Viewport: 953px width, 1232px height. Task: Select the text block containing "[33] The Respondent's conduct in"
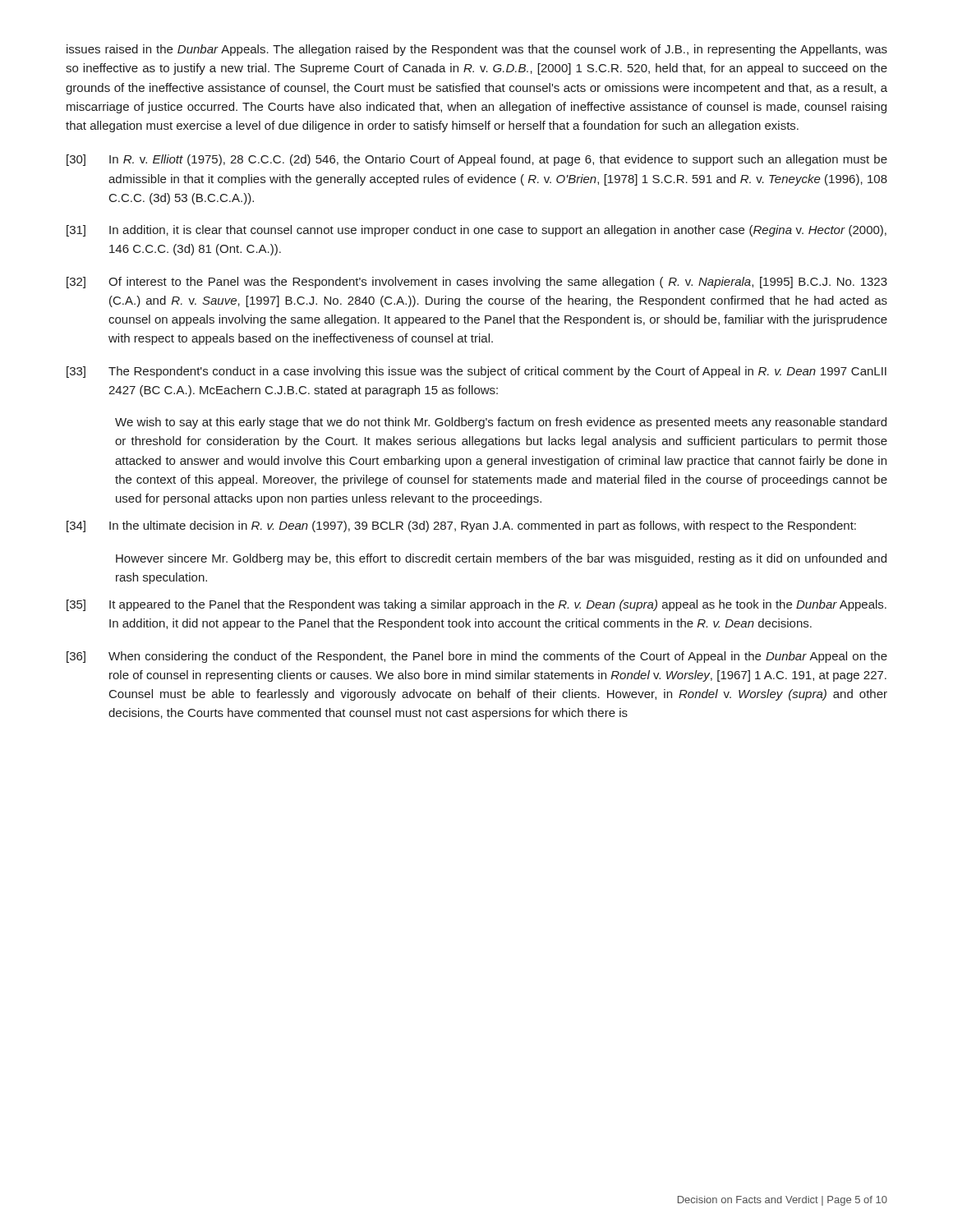pyautogui.click(x=476, y=380)
